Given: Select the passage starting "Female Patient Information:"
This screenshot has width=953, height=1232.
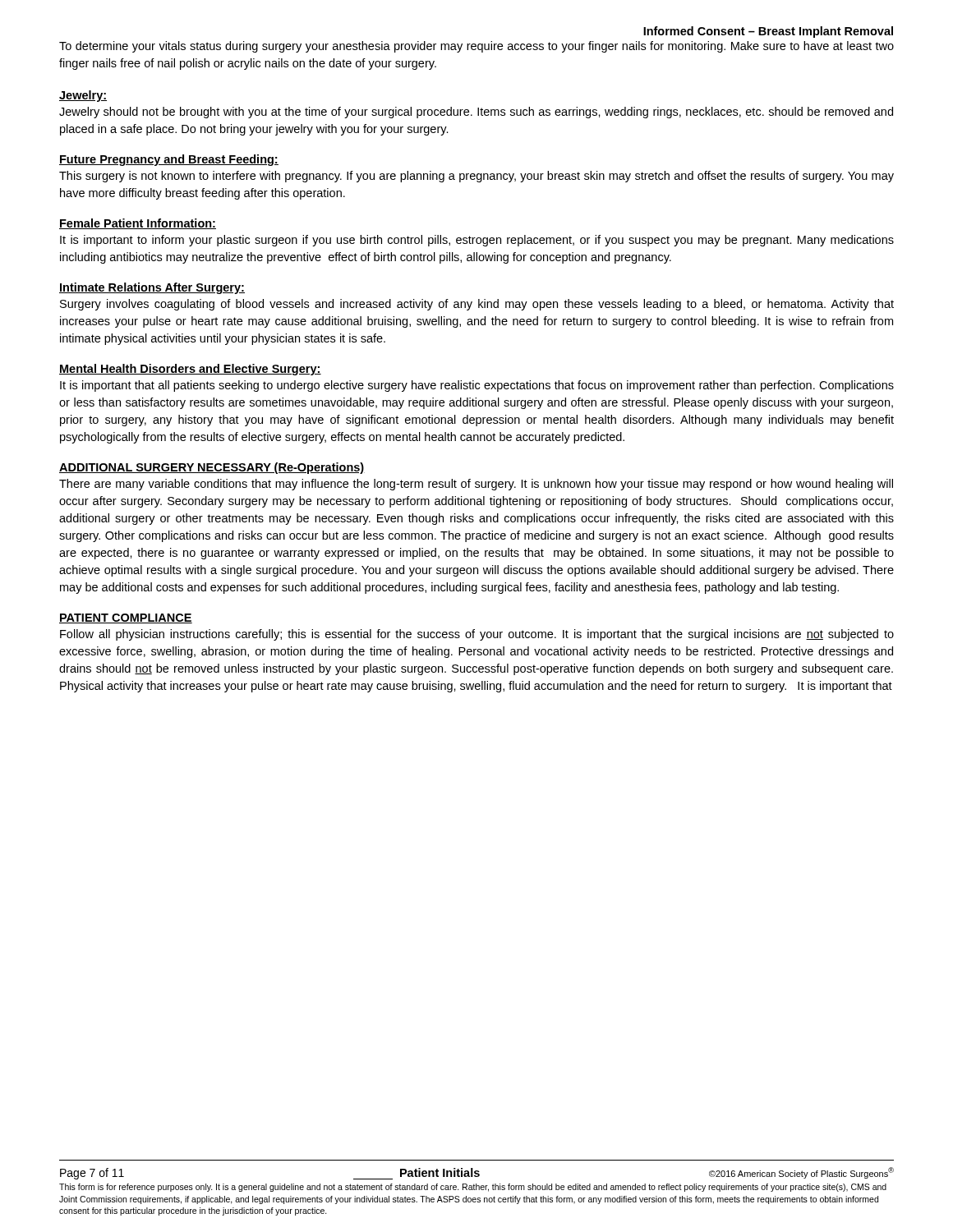Looking at the screenshot, I should [138, 223].
